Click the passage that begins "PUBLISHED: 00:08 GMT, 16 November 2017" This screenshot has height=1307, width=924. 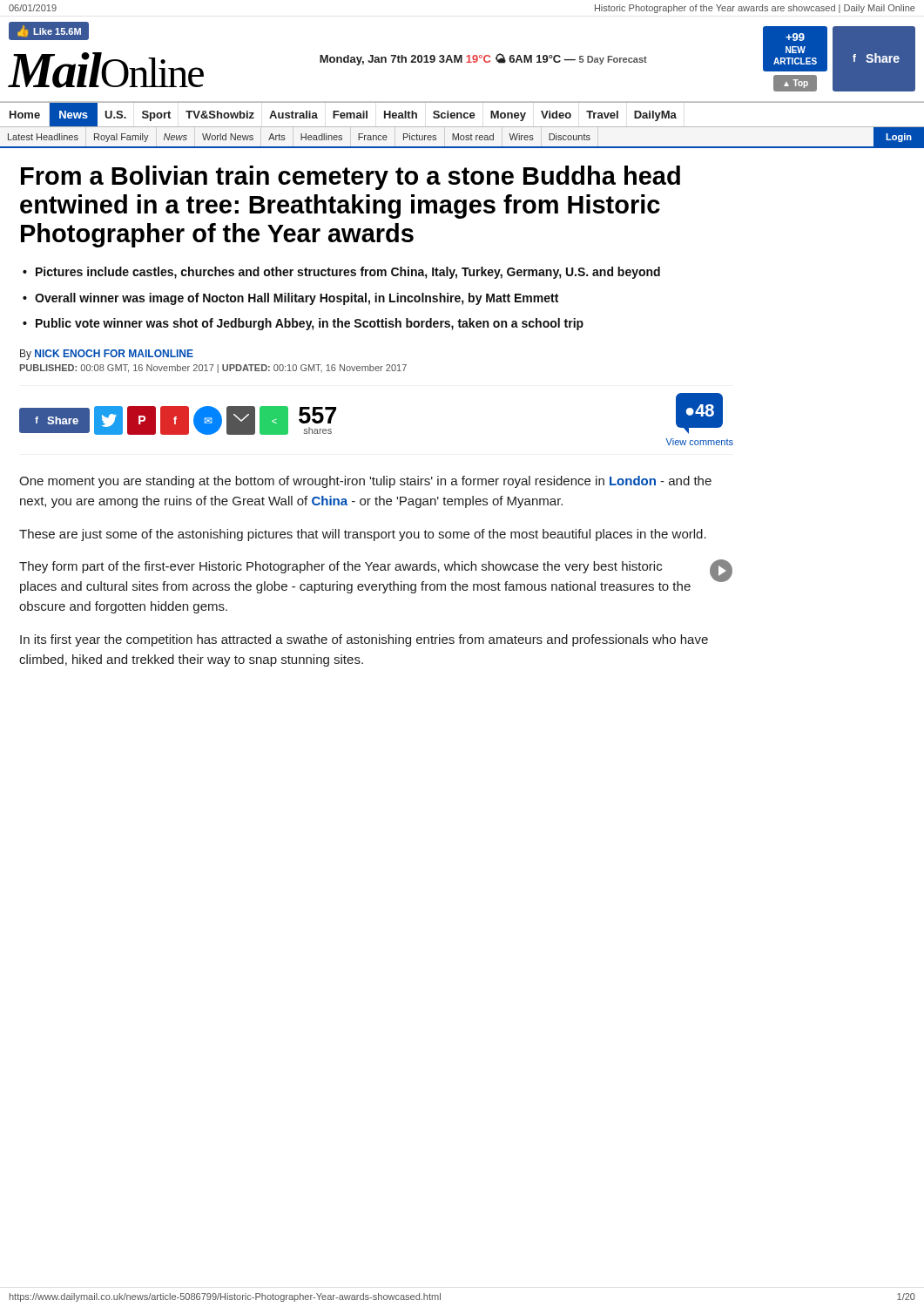[x=213, y=368]
